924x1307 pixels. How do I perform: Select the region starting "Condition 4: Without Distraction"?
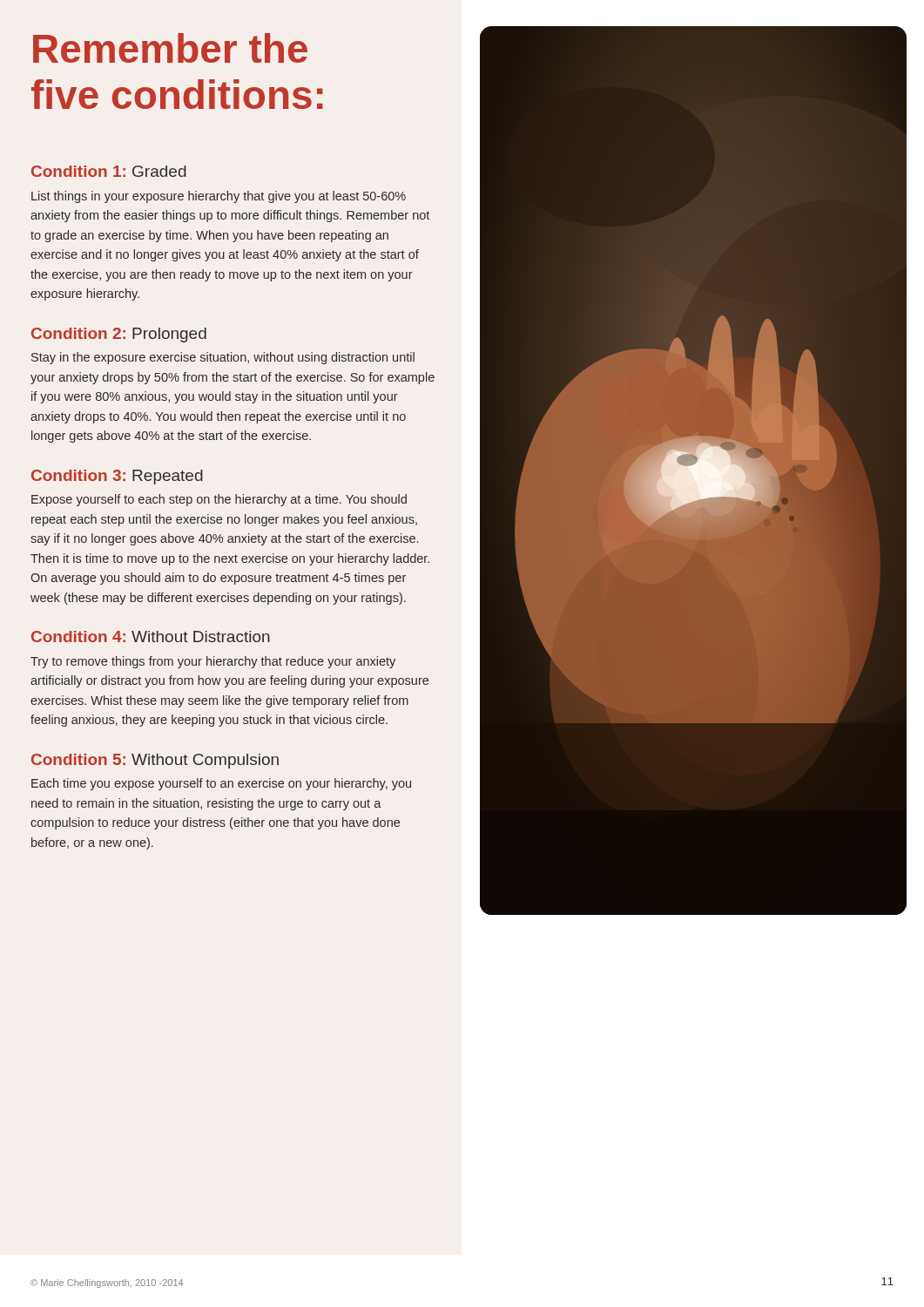click(233, 637)
